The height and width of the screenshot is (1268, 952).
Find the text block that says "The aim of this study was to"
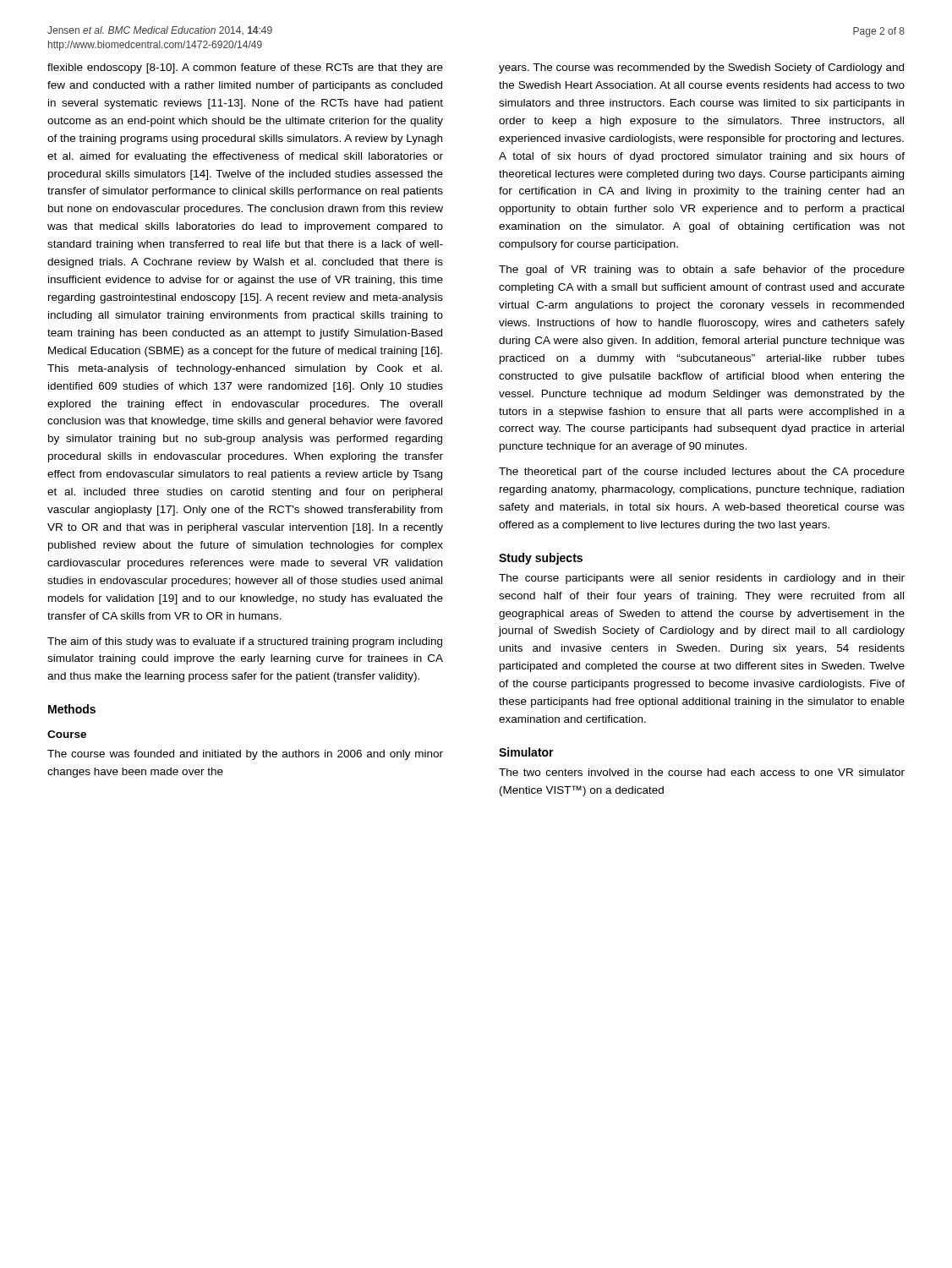click(245, 659)
